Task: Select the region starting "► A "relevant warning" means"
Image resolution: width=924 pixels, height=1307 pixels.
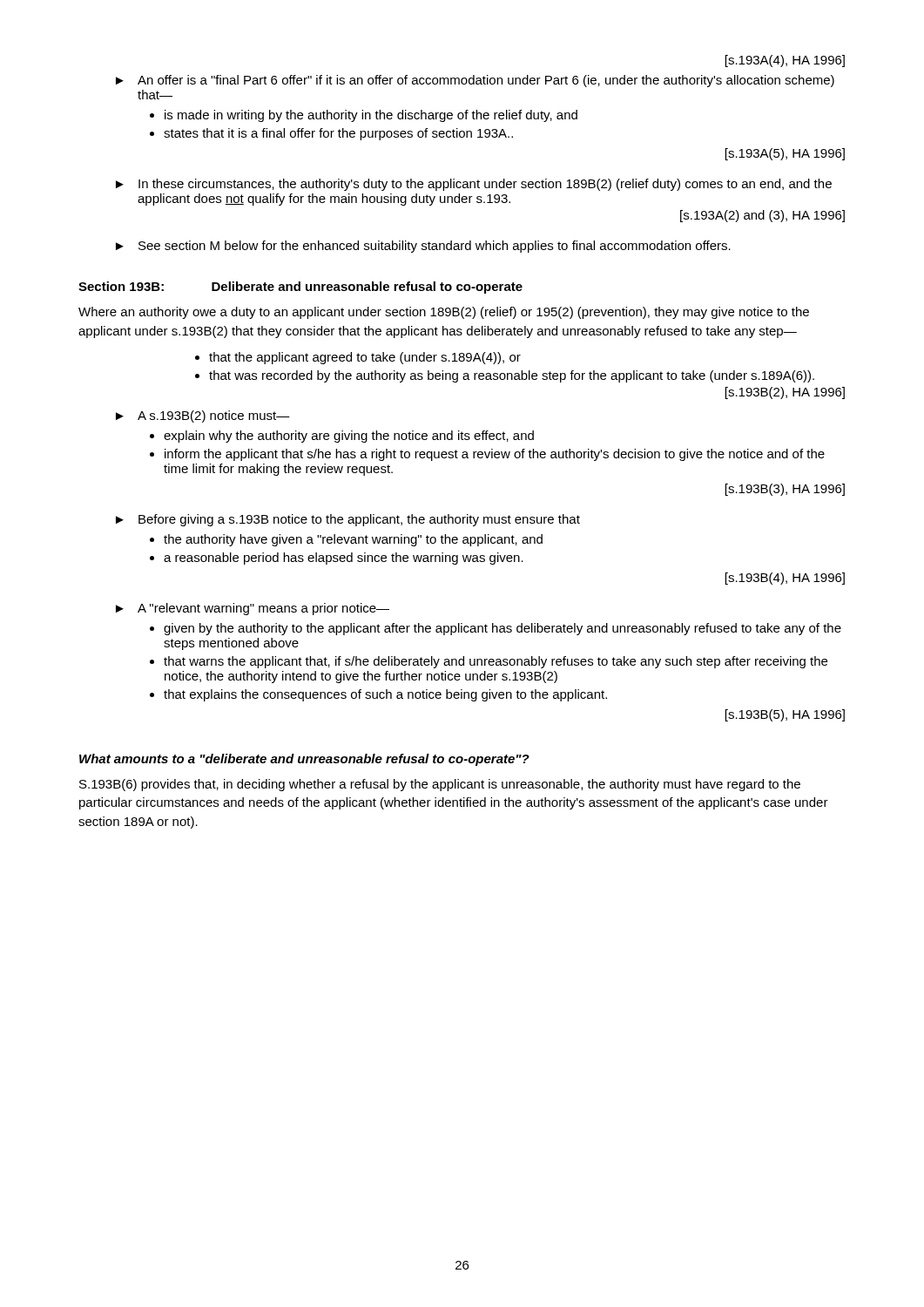Action: point(479,665)
